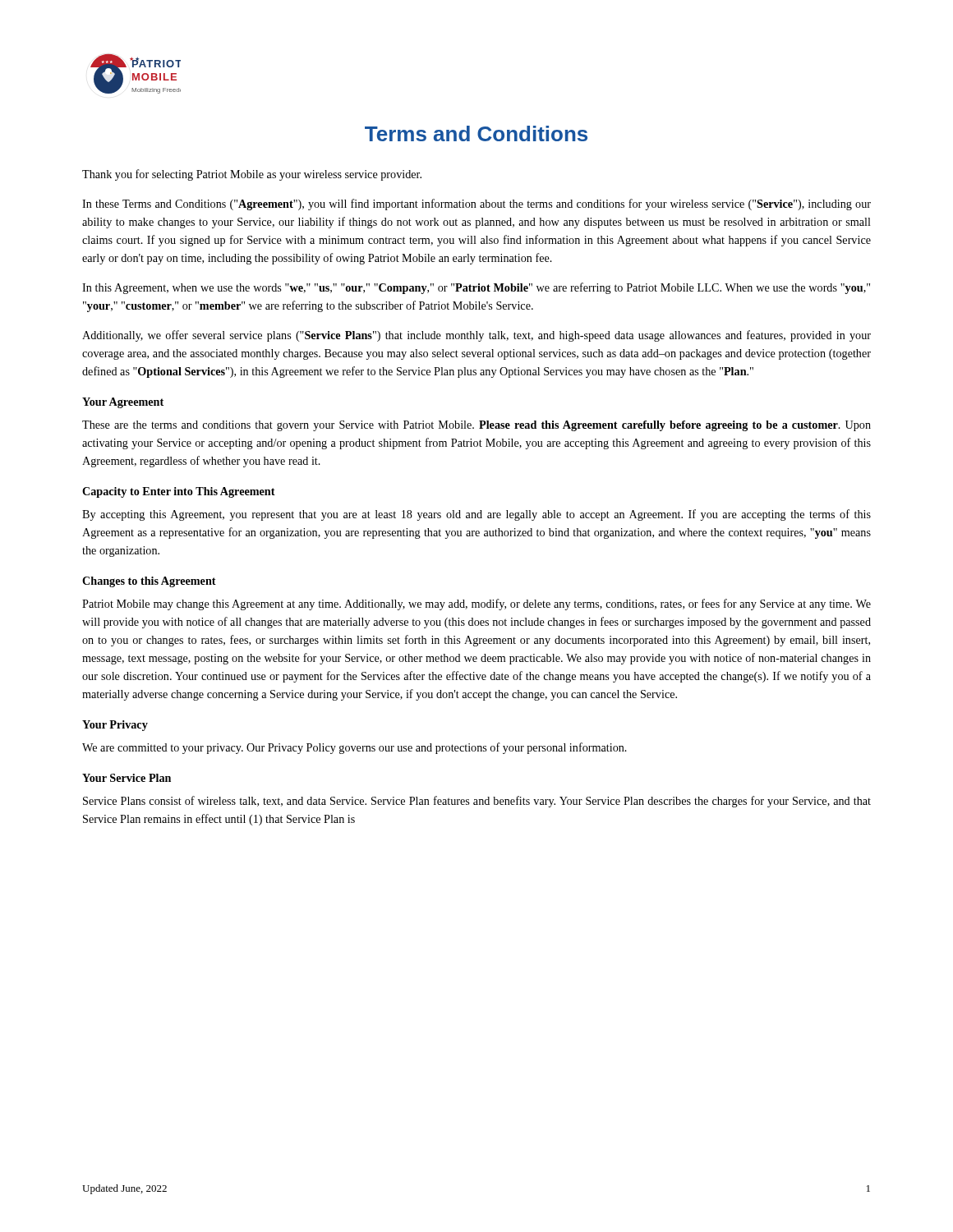This screenshot has height=1232, width=953.
Task: Find the text block starting "Capacity to Enter into This Agreement"
Action: [x=178, y=491]
